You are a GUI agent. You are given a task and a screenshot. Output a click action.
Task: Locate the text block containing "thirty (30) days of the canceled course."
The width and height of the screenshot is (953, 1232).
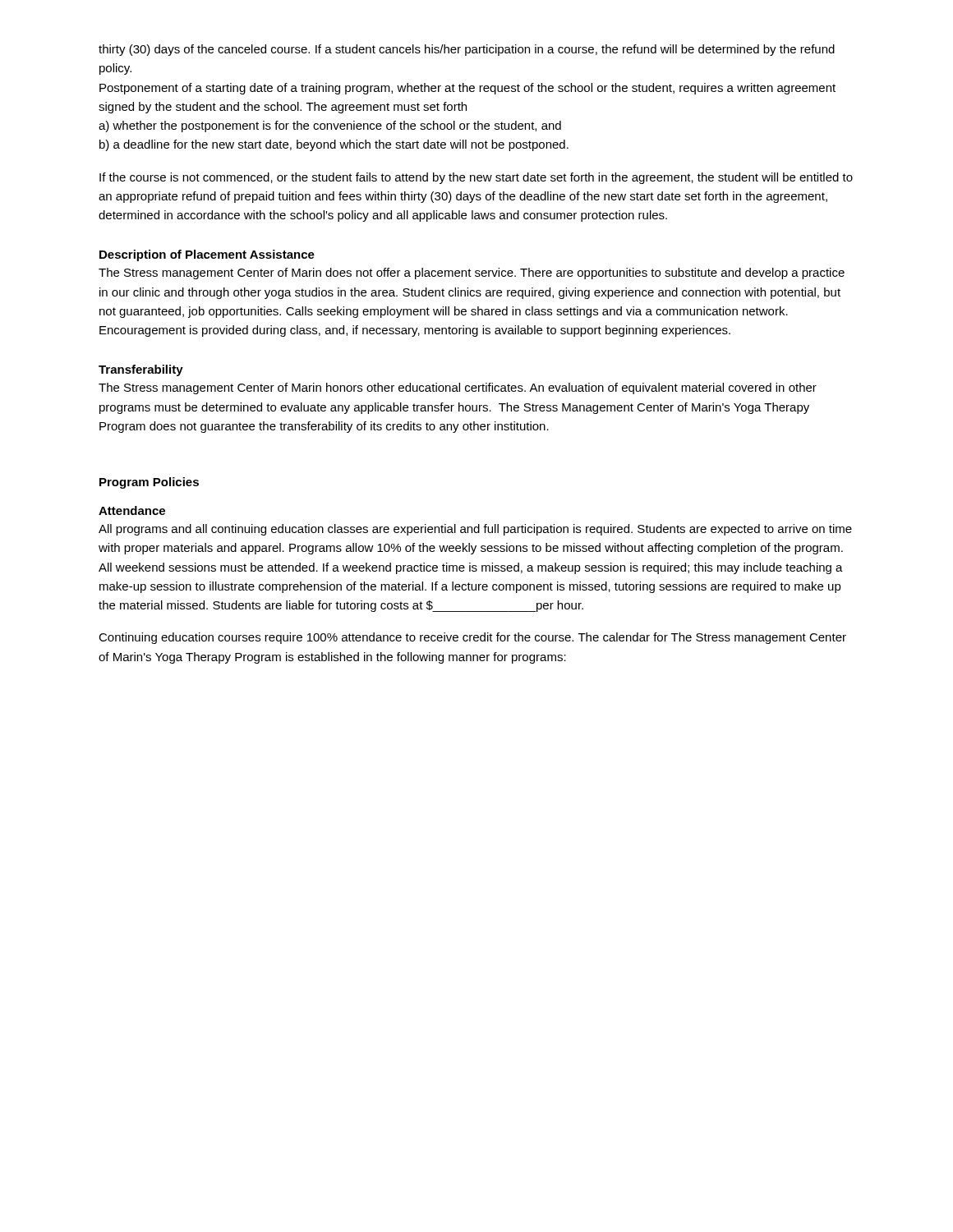[467, 77]
